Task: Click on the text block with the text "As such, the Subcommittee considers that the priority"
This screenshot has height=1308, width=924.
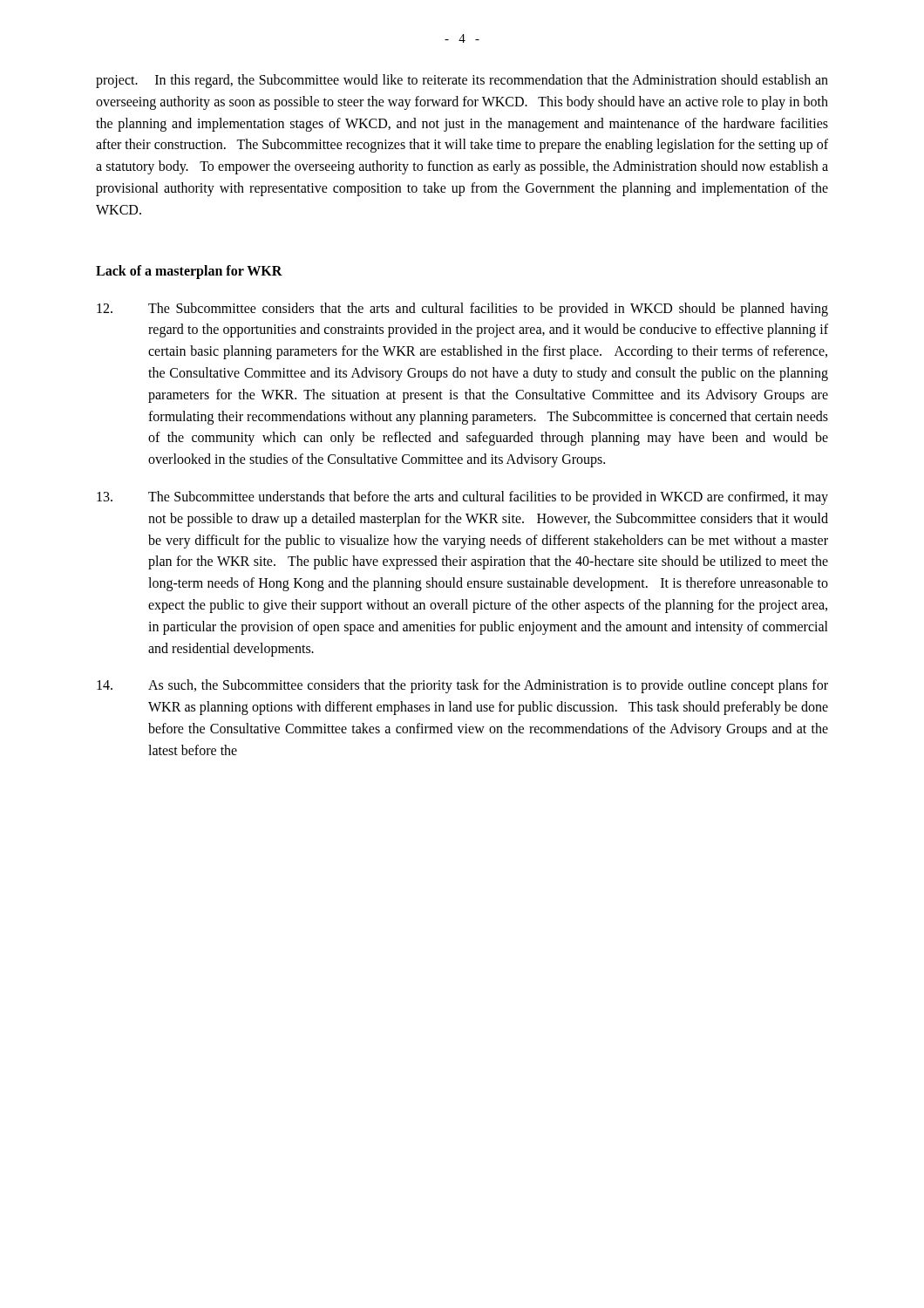Action: point(462,718)
